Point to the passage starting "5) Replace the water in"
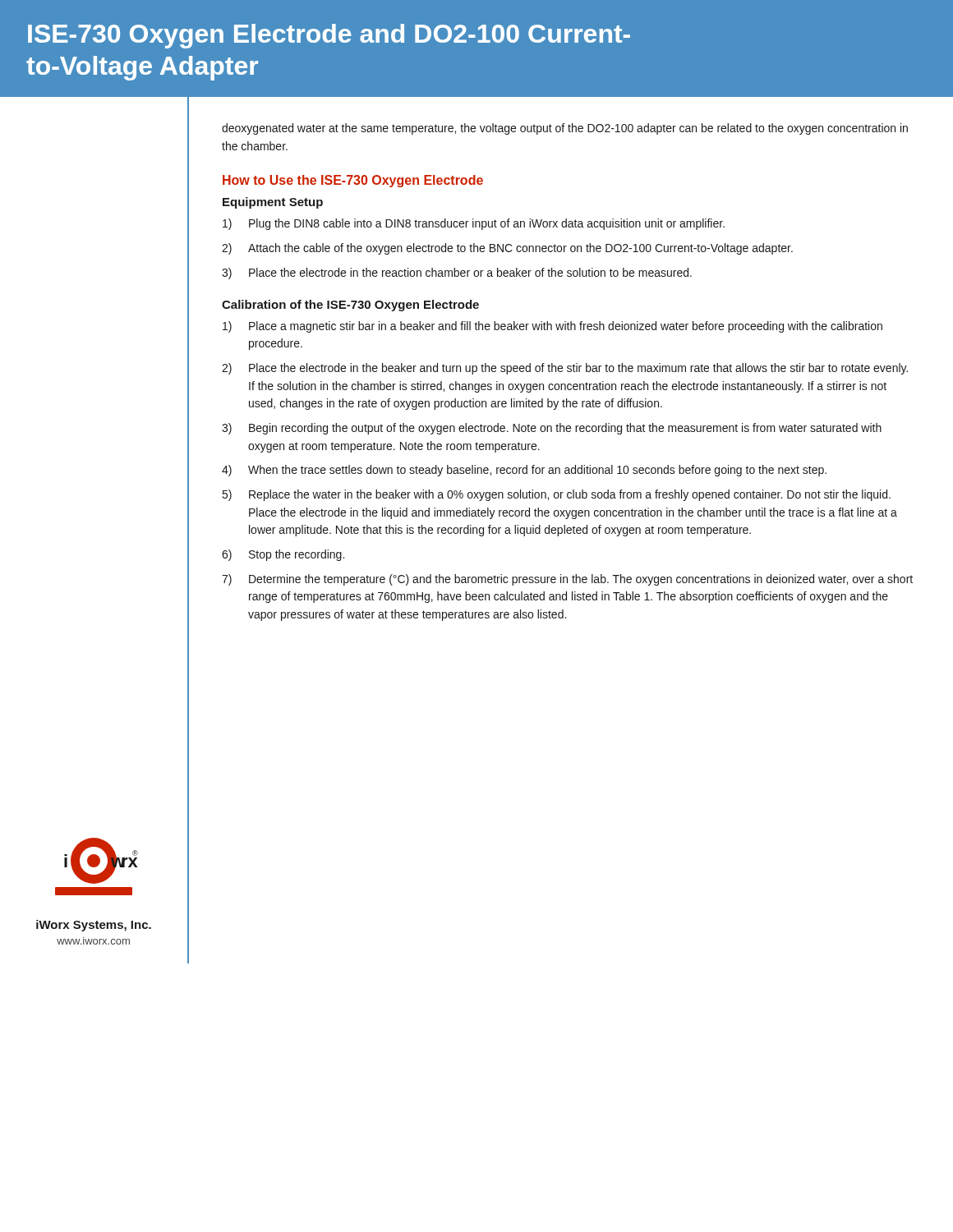The image size is (953, 1232). pyautogui.click(x=569, y=513)
